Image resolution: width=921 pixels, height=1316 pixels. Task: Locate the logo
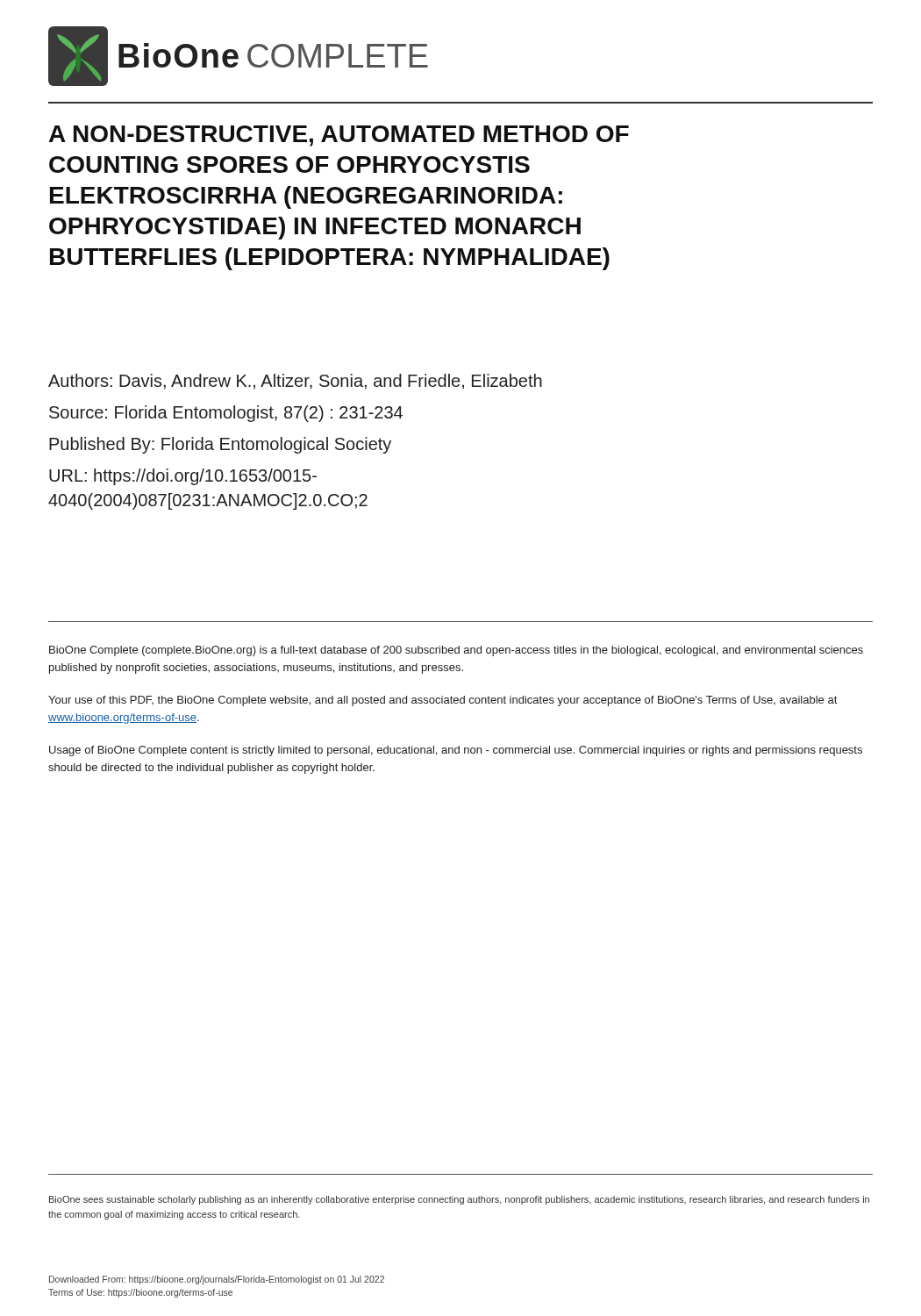click(x=460, y=56)
